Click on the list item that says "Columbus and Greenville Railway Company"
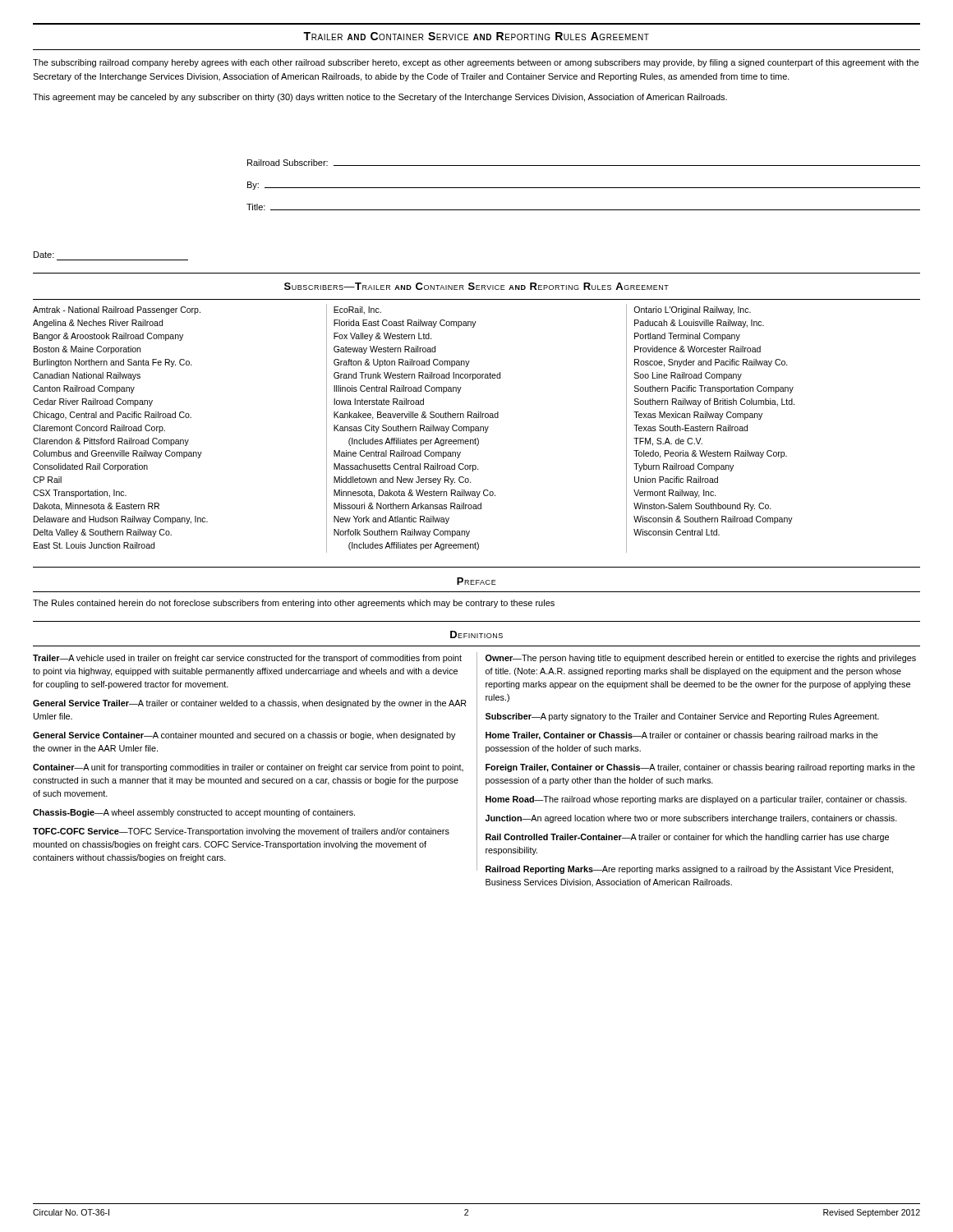The image size is (953, 1232). [117, 454]
